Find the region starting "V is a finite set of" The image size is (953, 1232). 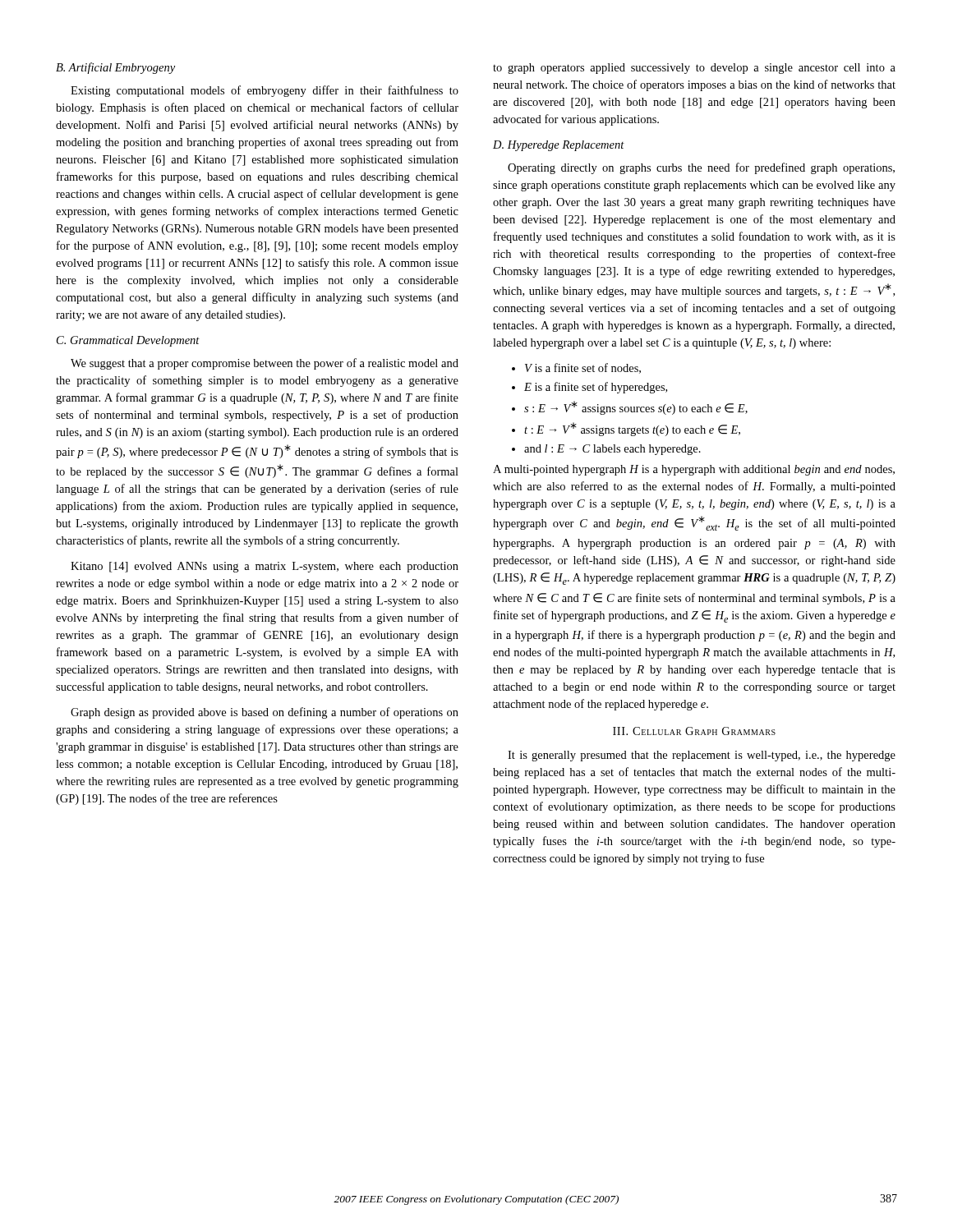click(x=702, y=409)
